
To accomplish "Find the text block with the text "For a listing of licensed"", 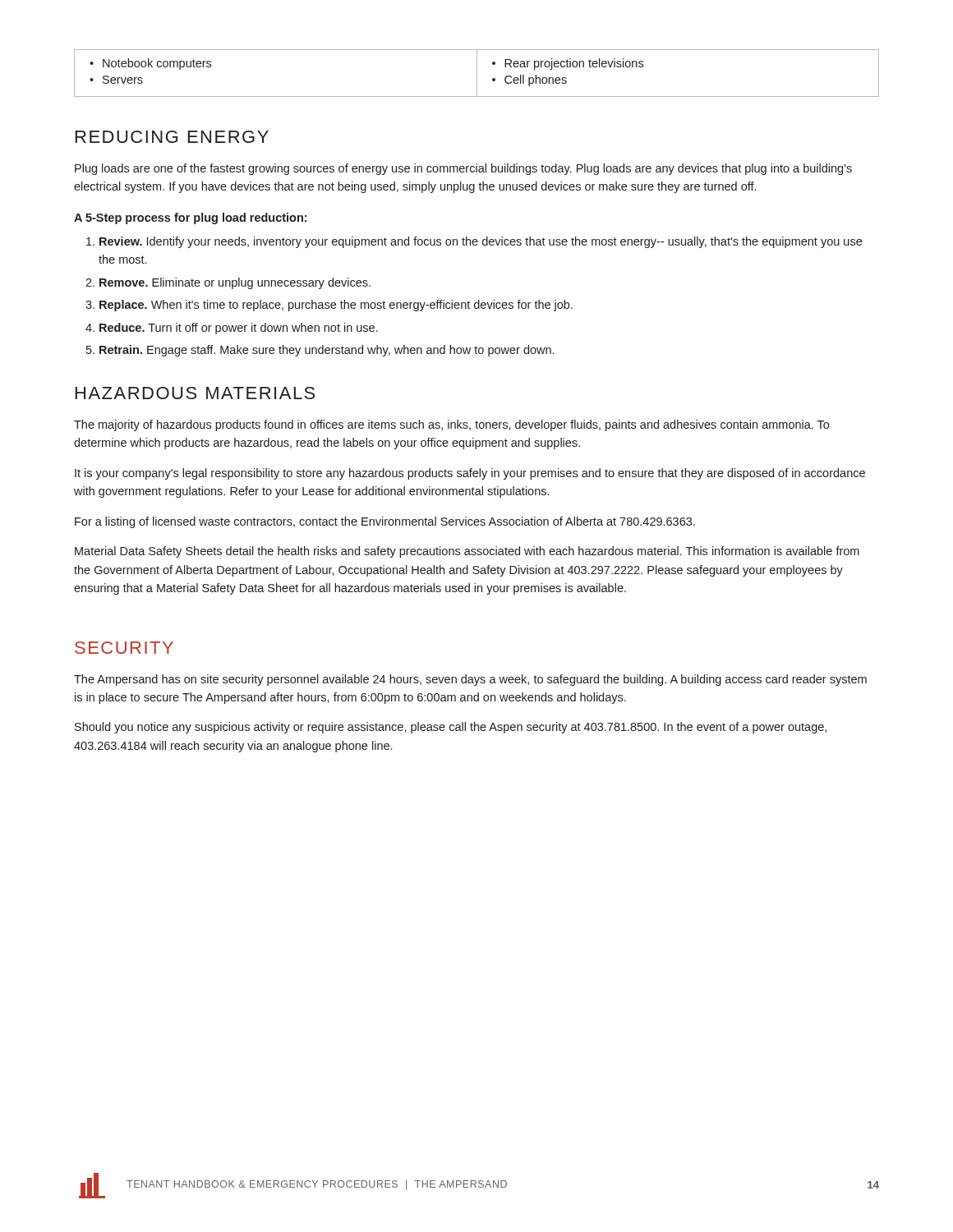I will pos(385,521).
